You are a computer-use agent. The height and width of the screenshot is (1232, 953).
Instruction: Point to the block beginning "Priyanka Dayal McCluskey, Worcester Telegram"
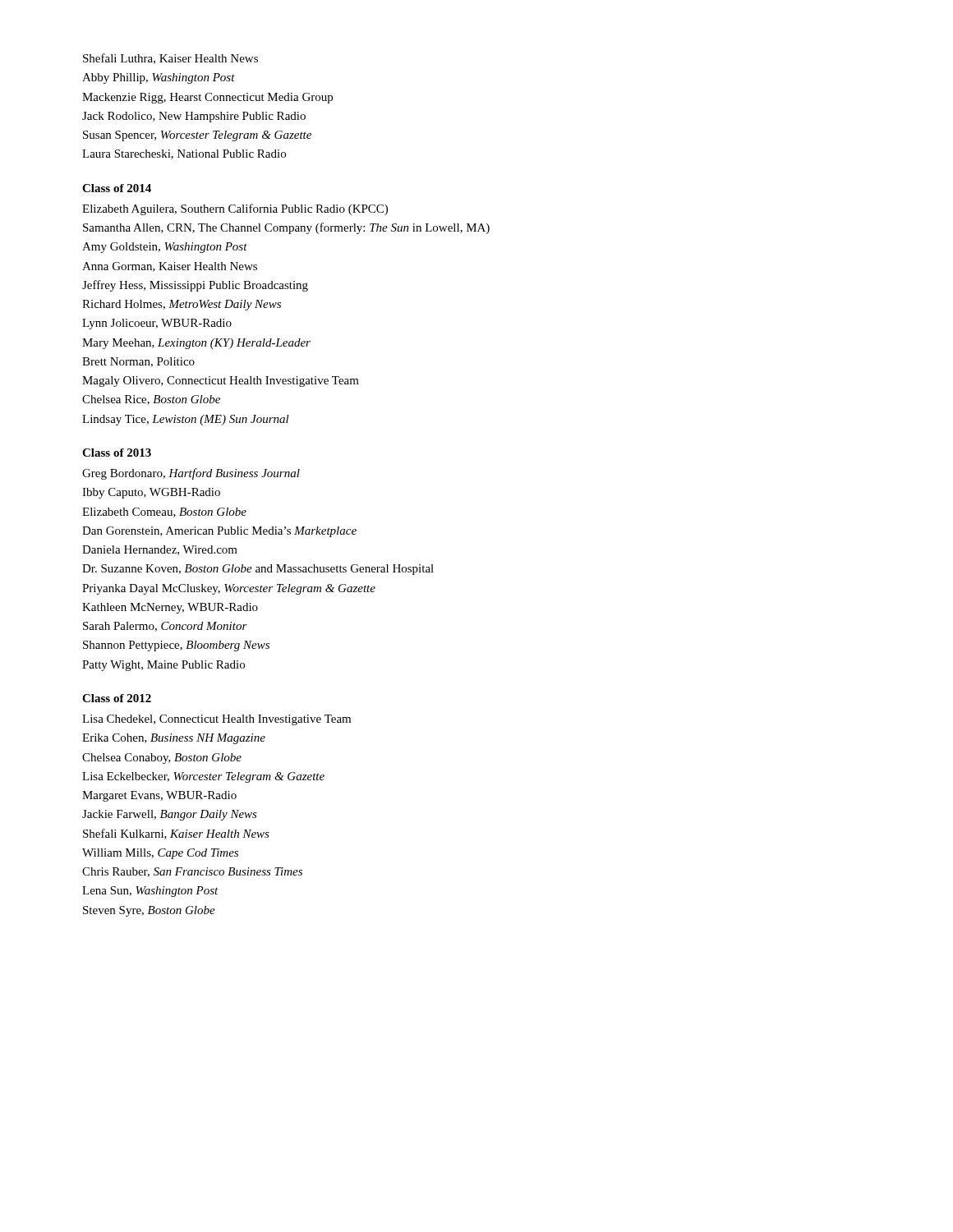click(x=229, y=588)
